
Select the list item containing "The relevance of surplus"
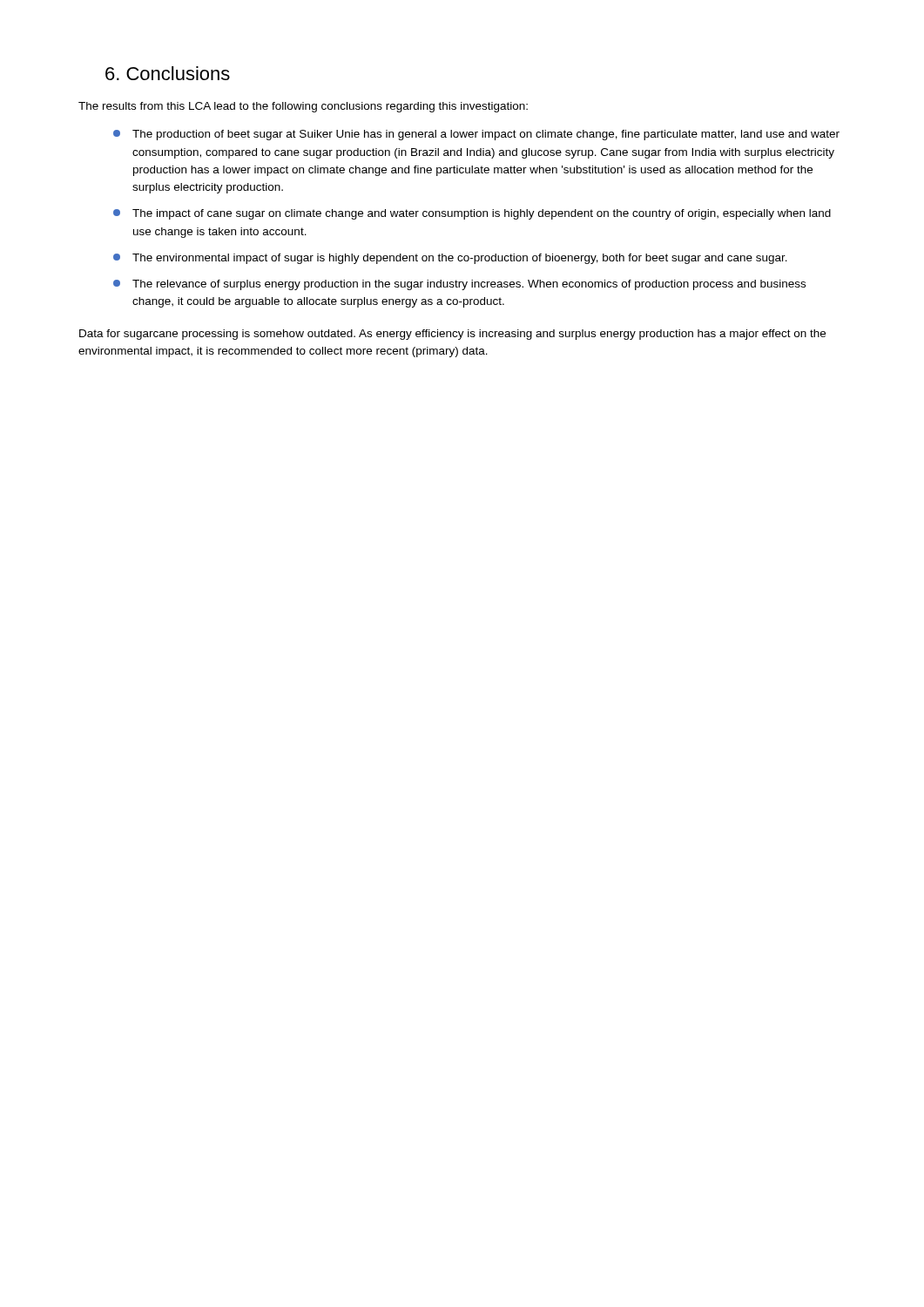click(x=479, y=293)
